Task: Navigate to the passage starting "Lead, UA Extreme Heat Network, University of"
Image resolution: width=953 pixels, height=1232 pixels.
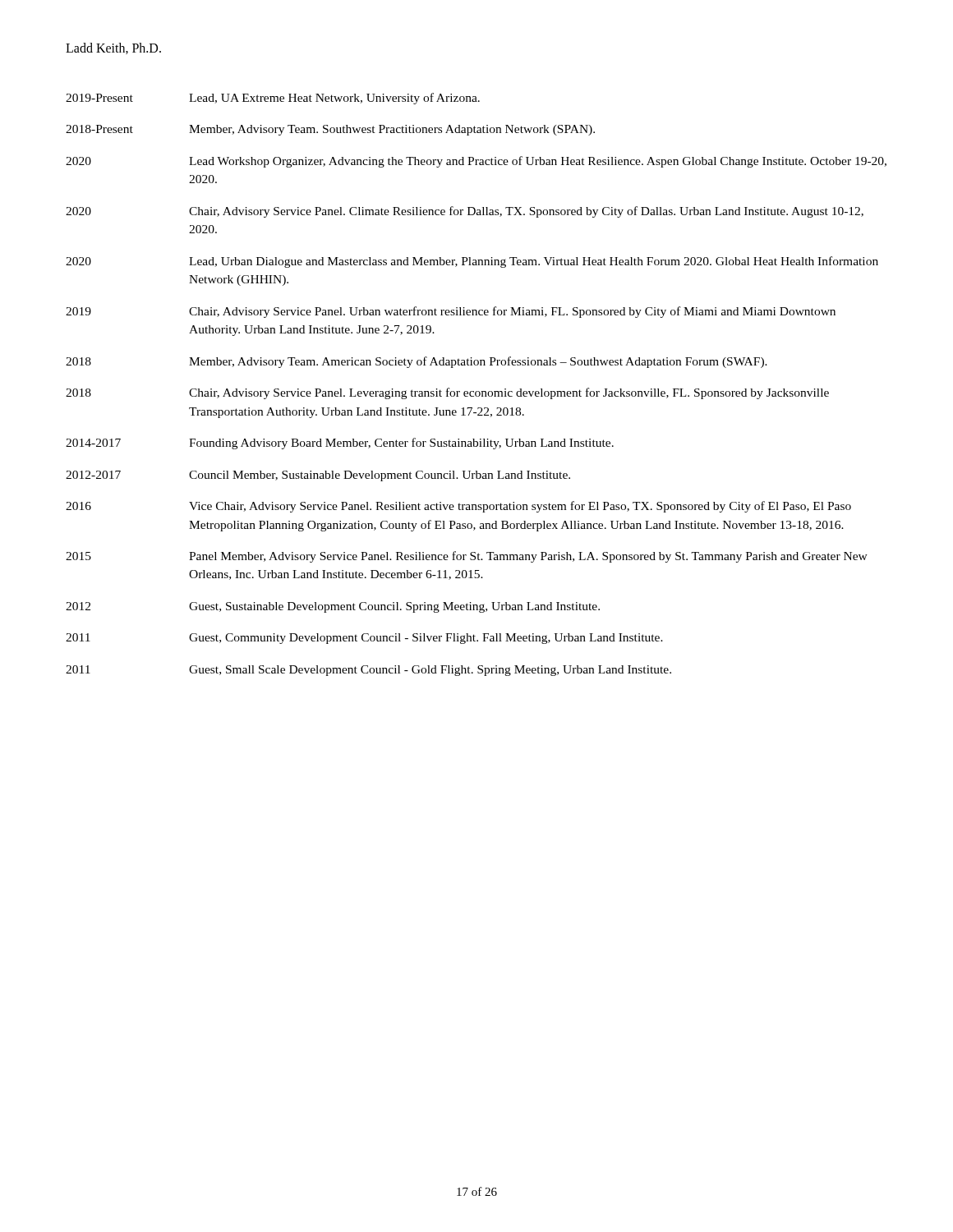Action: pyautogui.click(x=335, y=97)
